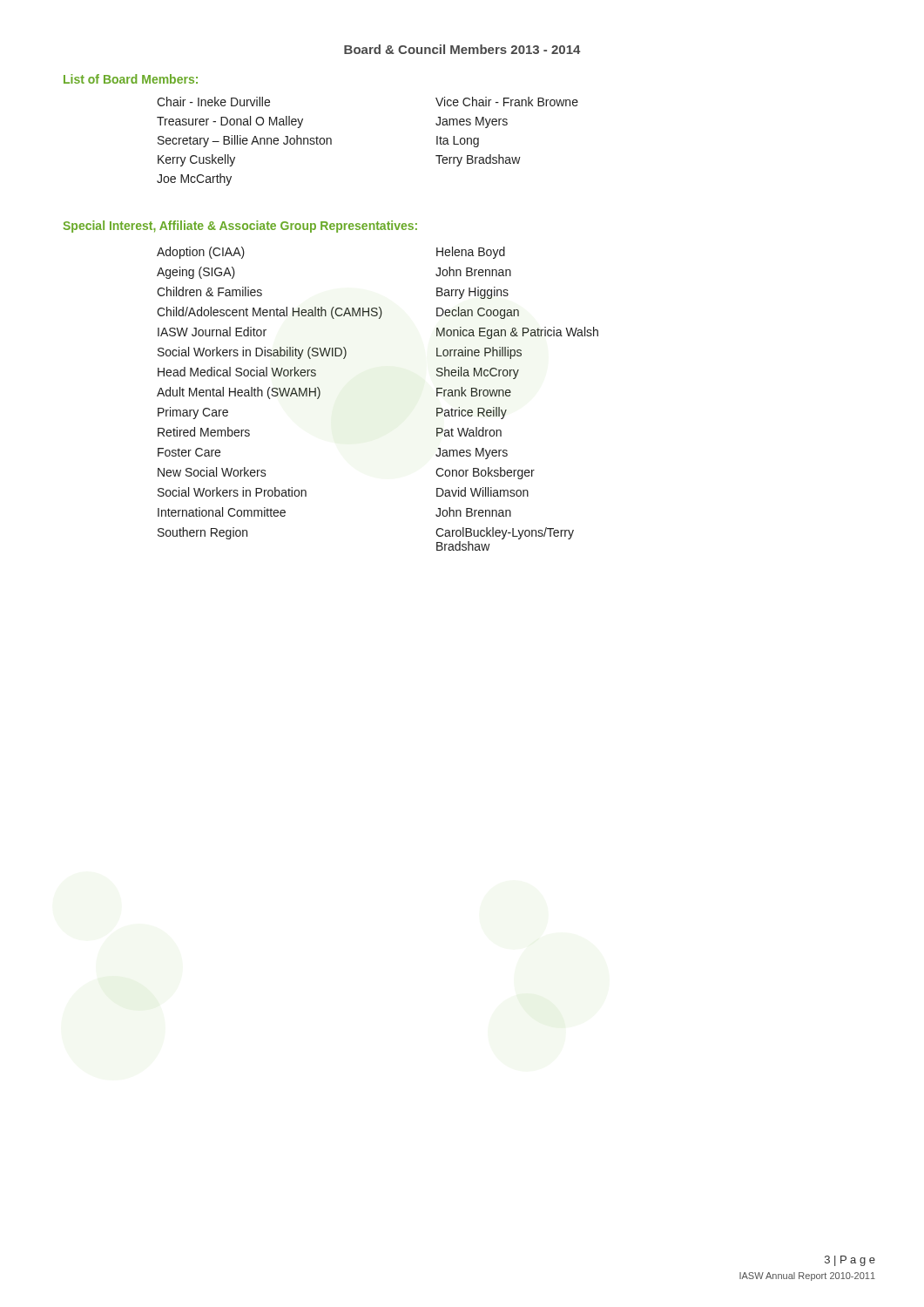Locate the list item that says "Chair - Ineke Durville Vice Chair - Frank"
The height and width of the screenshot is (1307, 924).
pos(210,102)
